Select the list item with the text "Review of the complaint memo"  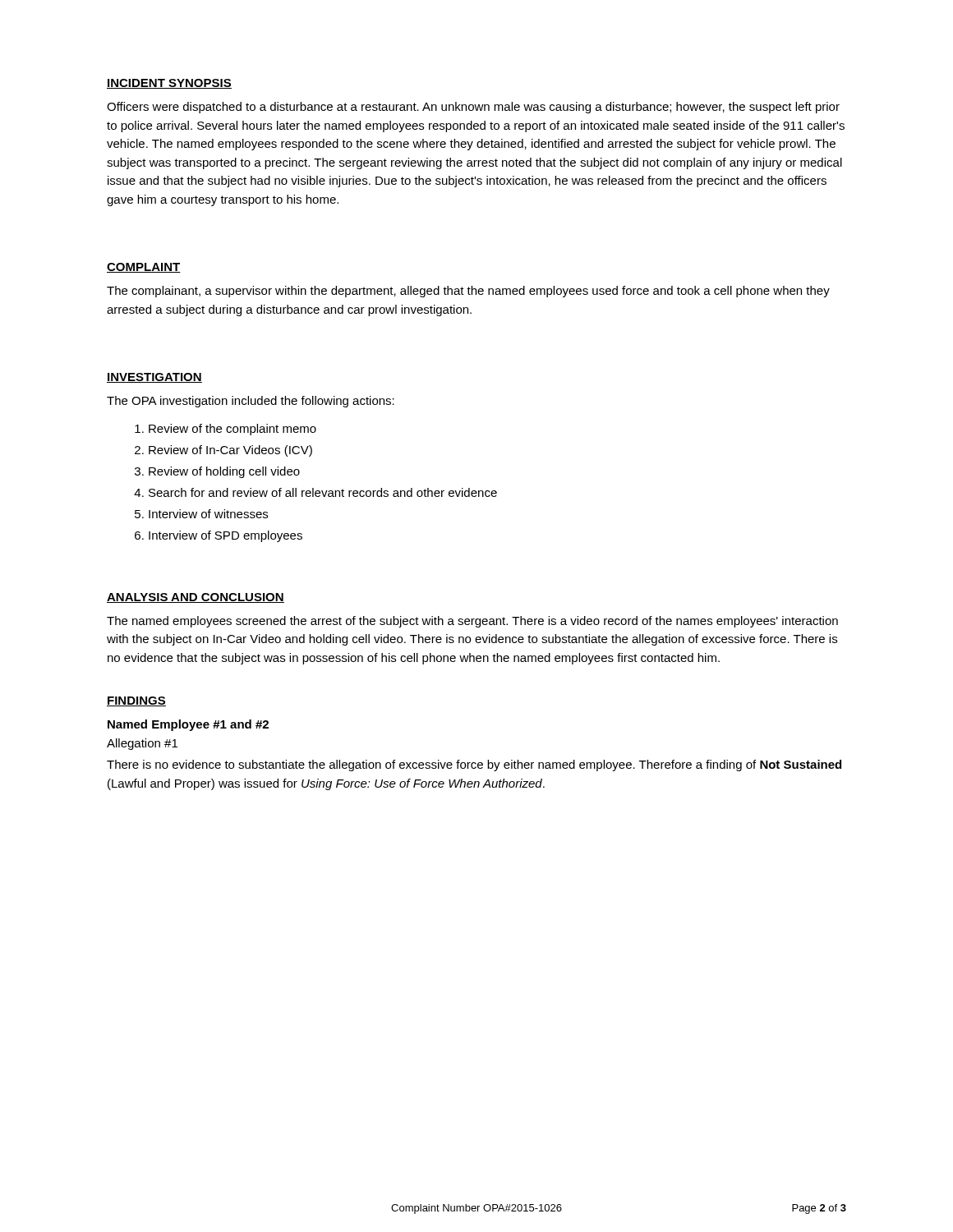pyautogui.click(x=232, y=430)
